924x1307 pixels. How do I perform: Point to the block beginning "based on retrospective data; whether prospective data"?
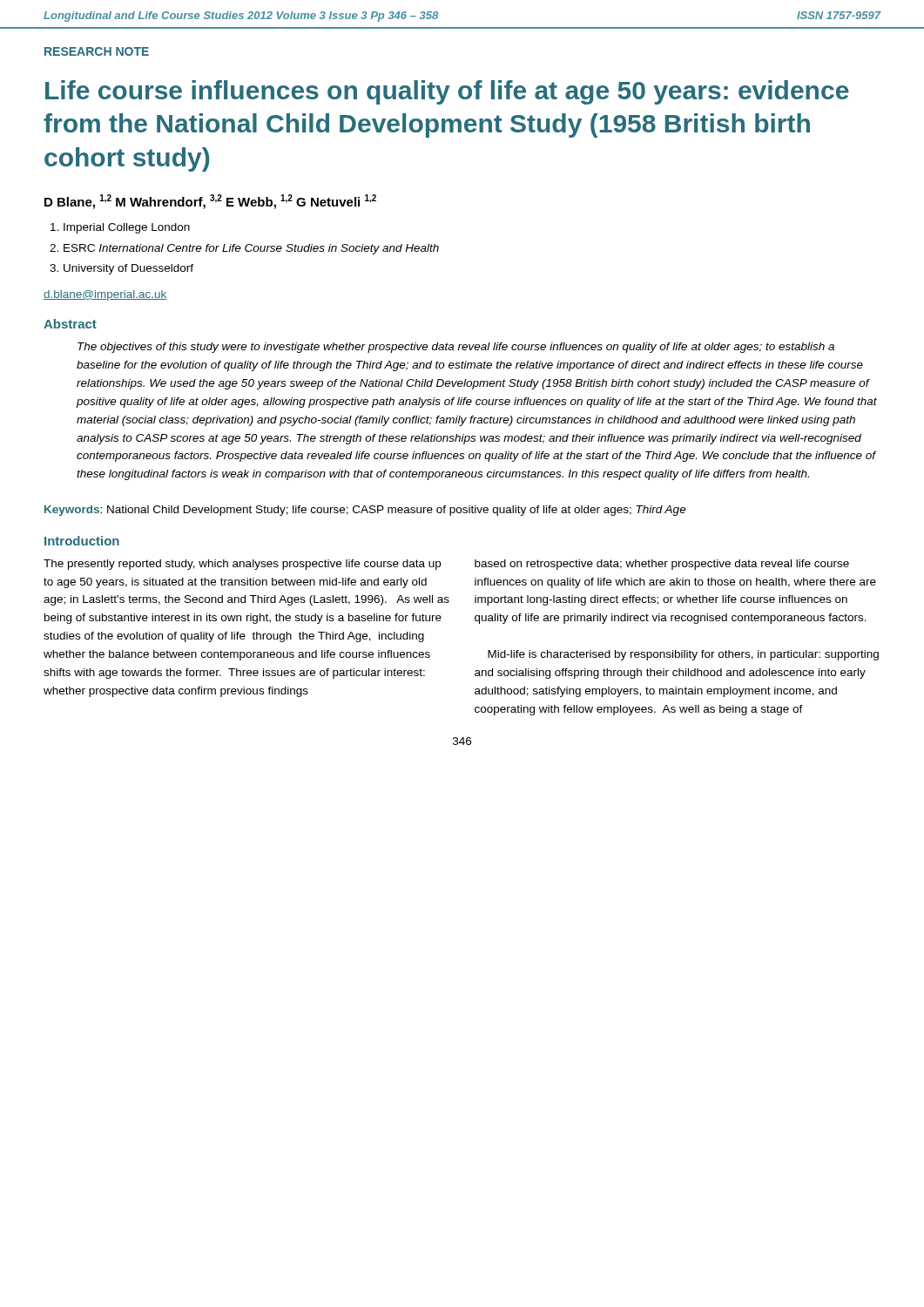662,565
